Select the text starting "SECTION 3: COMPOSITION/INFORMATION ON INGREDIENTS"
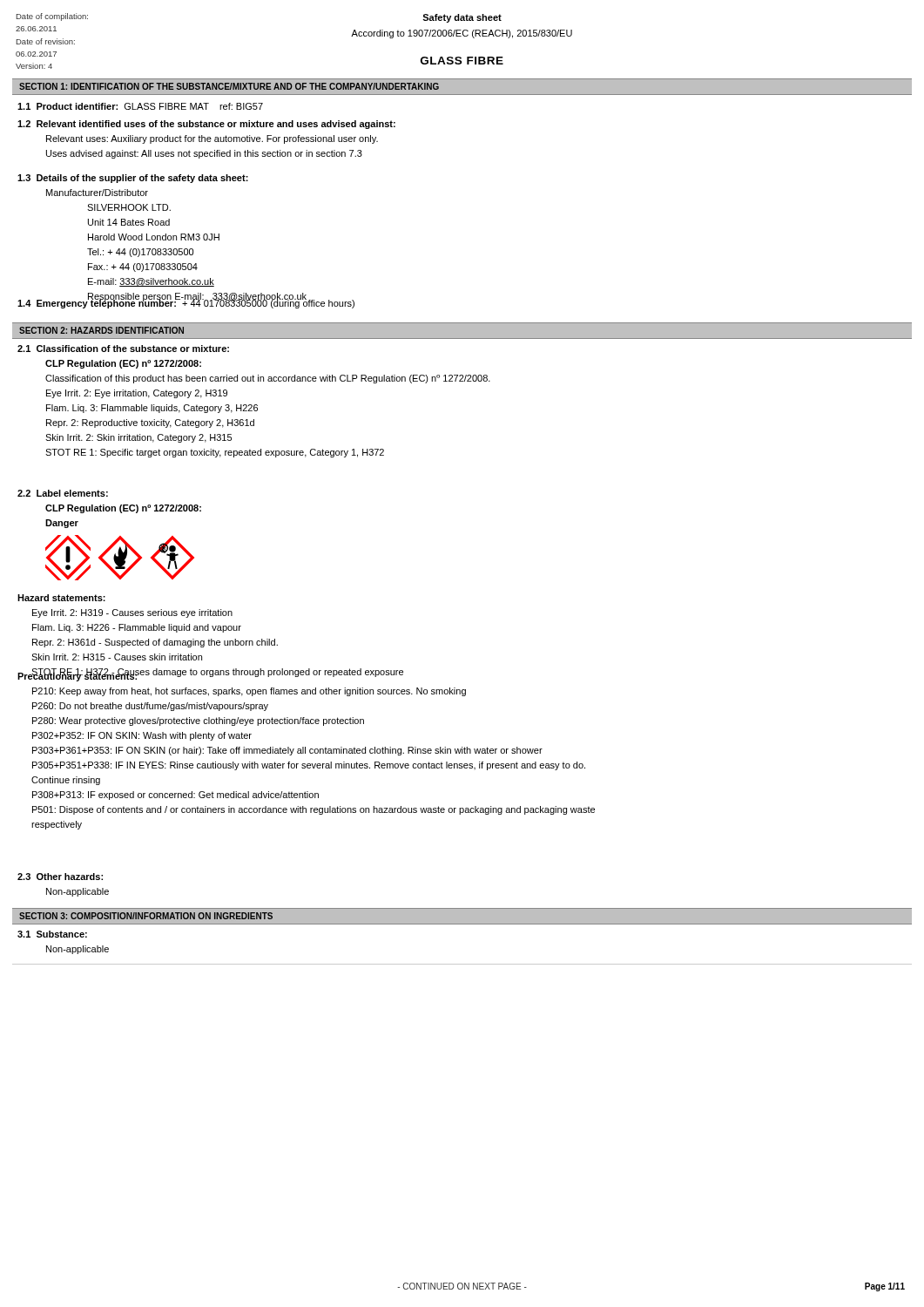 click(x=146, y=916)
